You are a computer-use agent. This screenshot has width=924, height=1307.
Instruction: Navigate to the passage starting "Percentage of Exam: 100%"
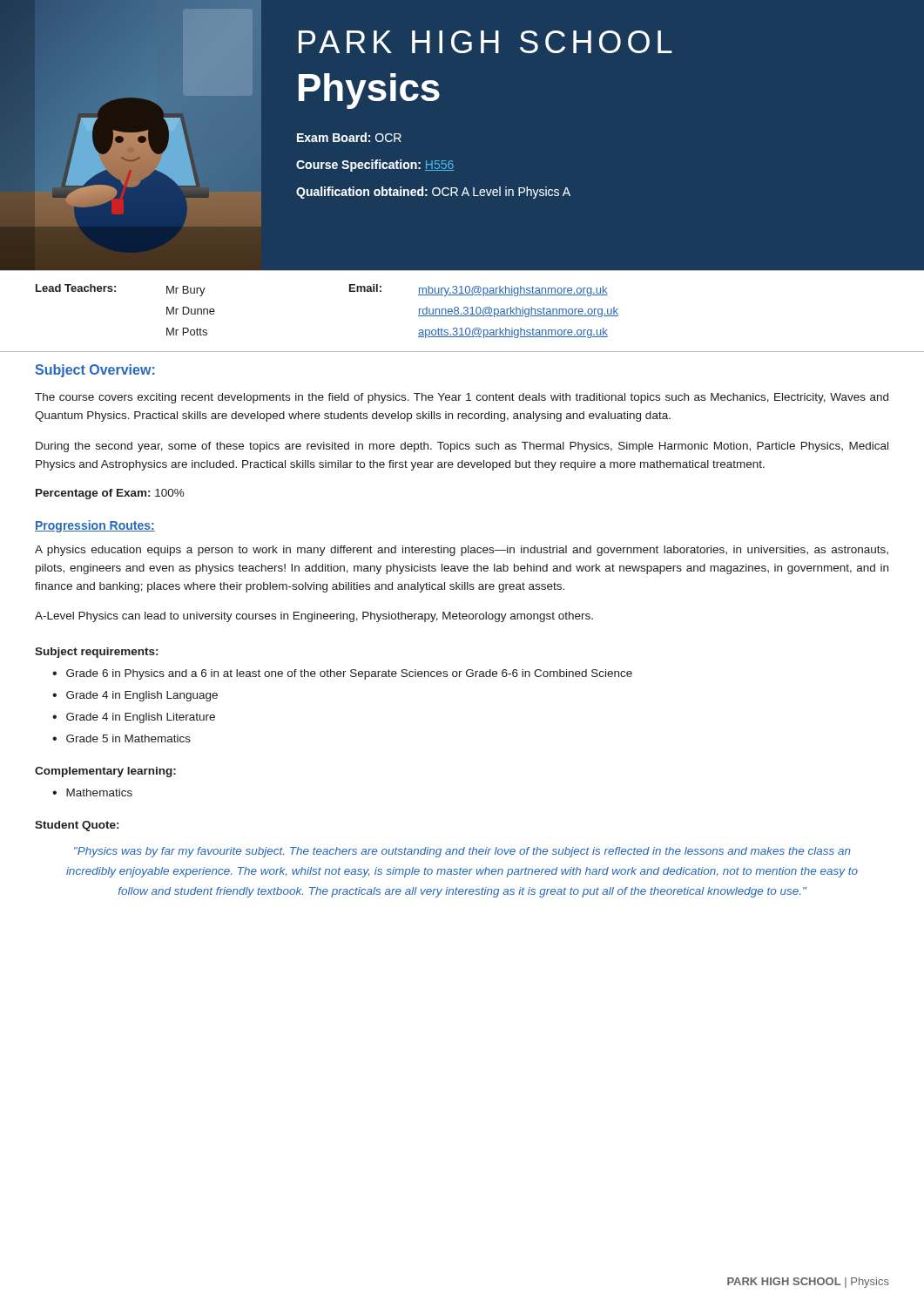[110, 492]
